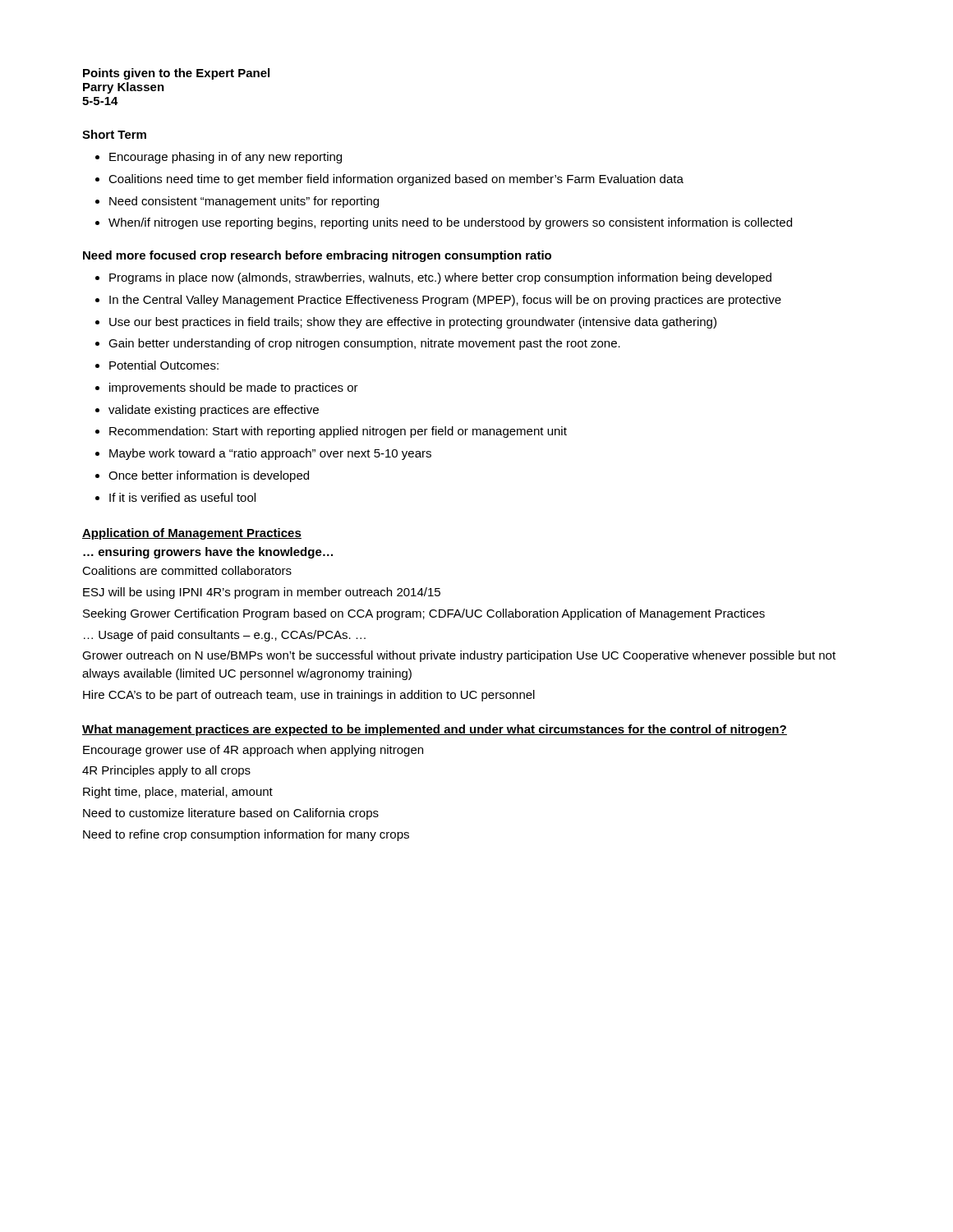Select the text block that reads "4R Principles apply"

click(x=166, y=770)
